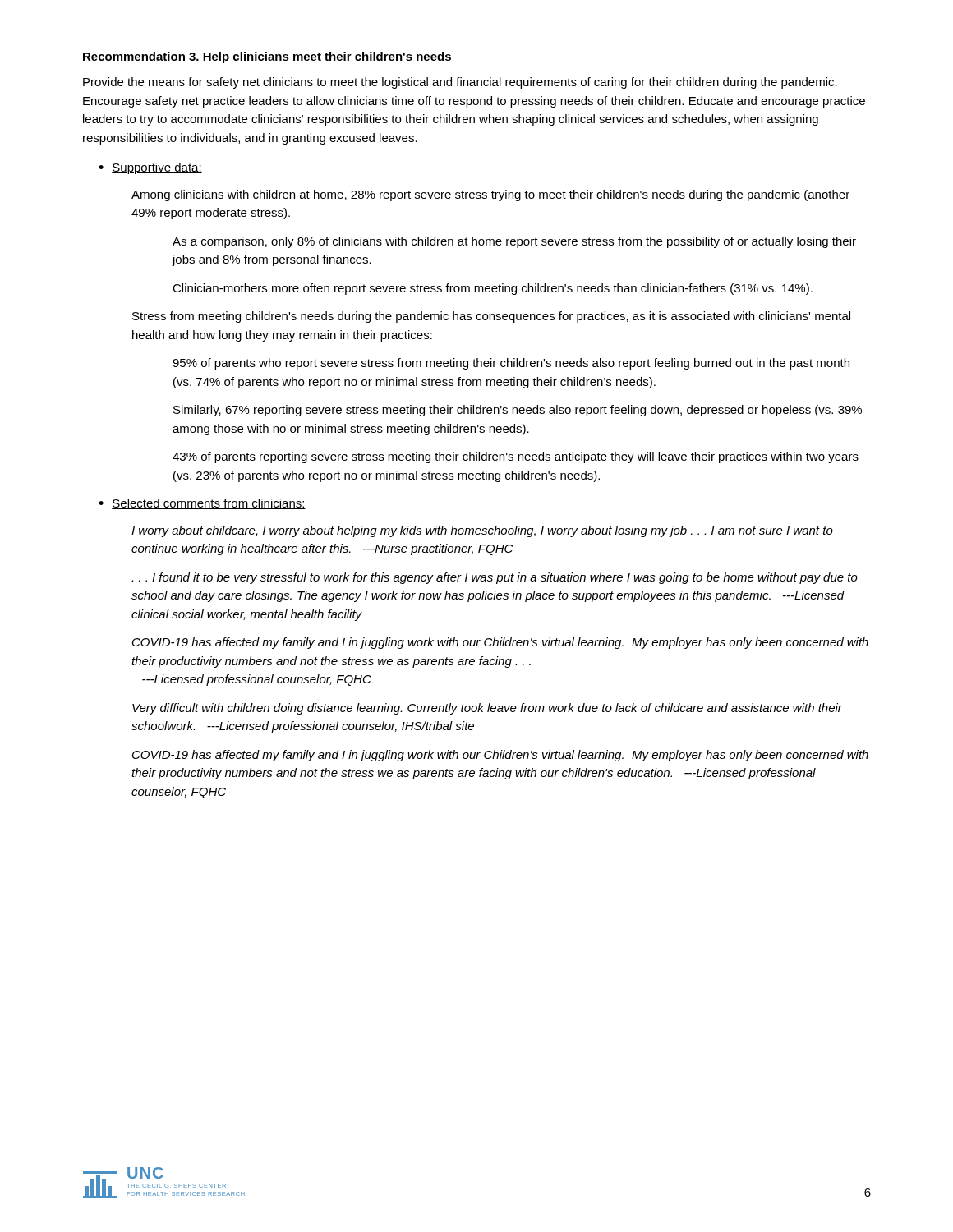This screenshot has width=953, height=1232.
Task: Find the text block starting "I worry about childcare, I"
Action: click(x=482, y=539)
